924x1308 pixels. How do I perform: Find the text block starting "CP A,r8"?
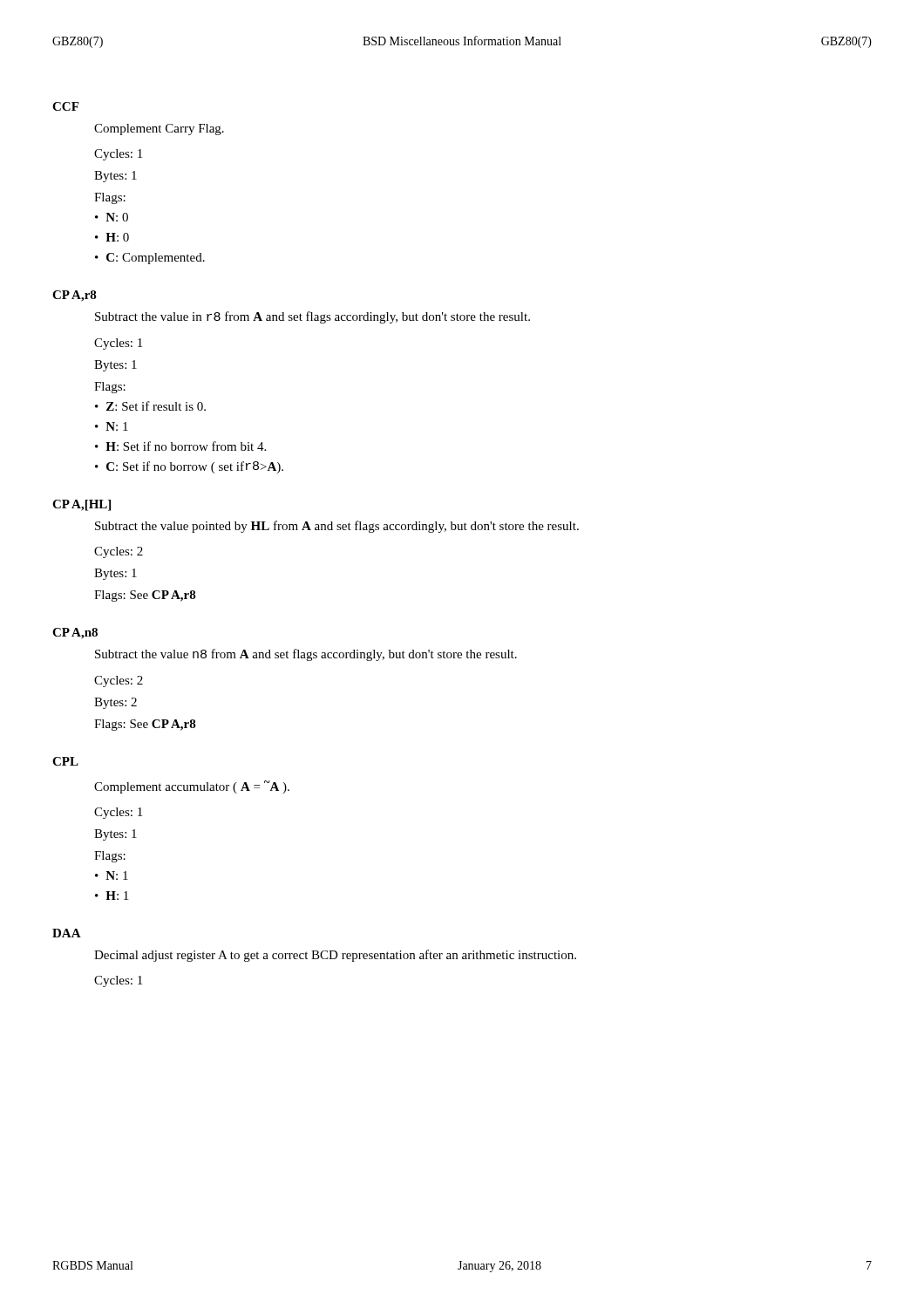point(74,295)
